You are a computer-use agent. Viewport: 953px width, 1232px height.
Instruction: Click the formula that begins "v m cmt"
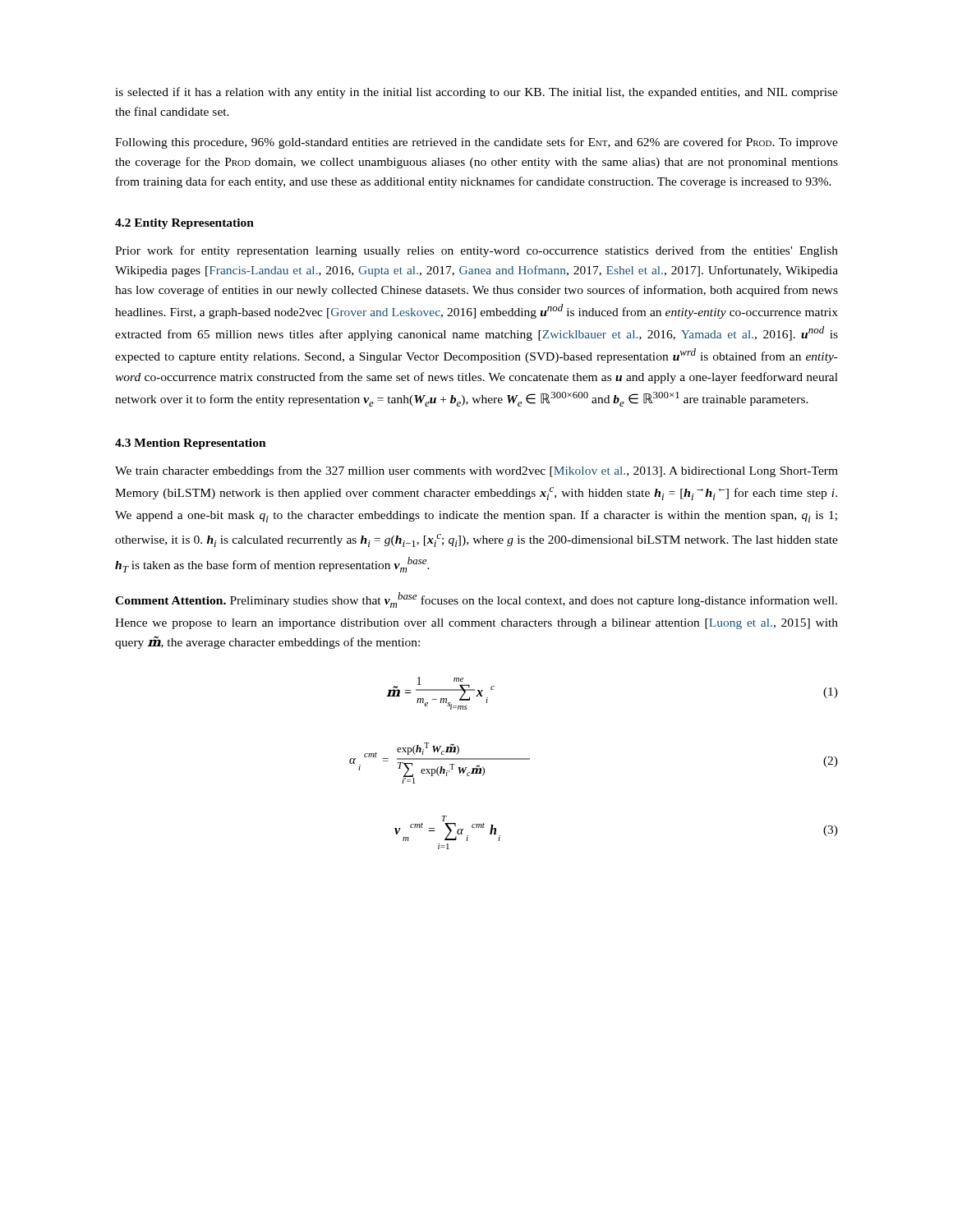(x=444, y=818)
